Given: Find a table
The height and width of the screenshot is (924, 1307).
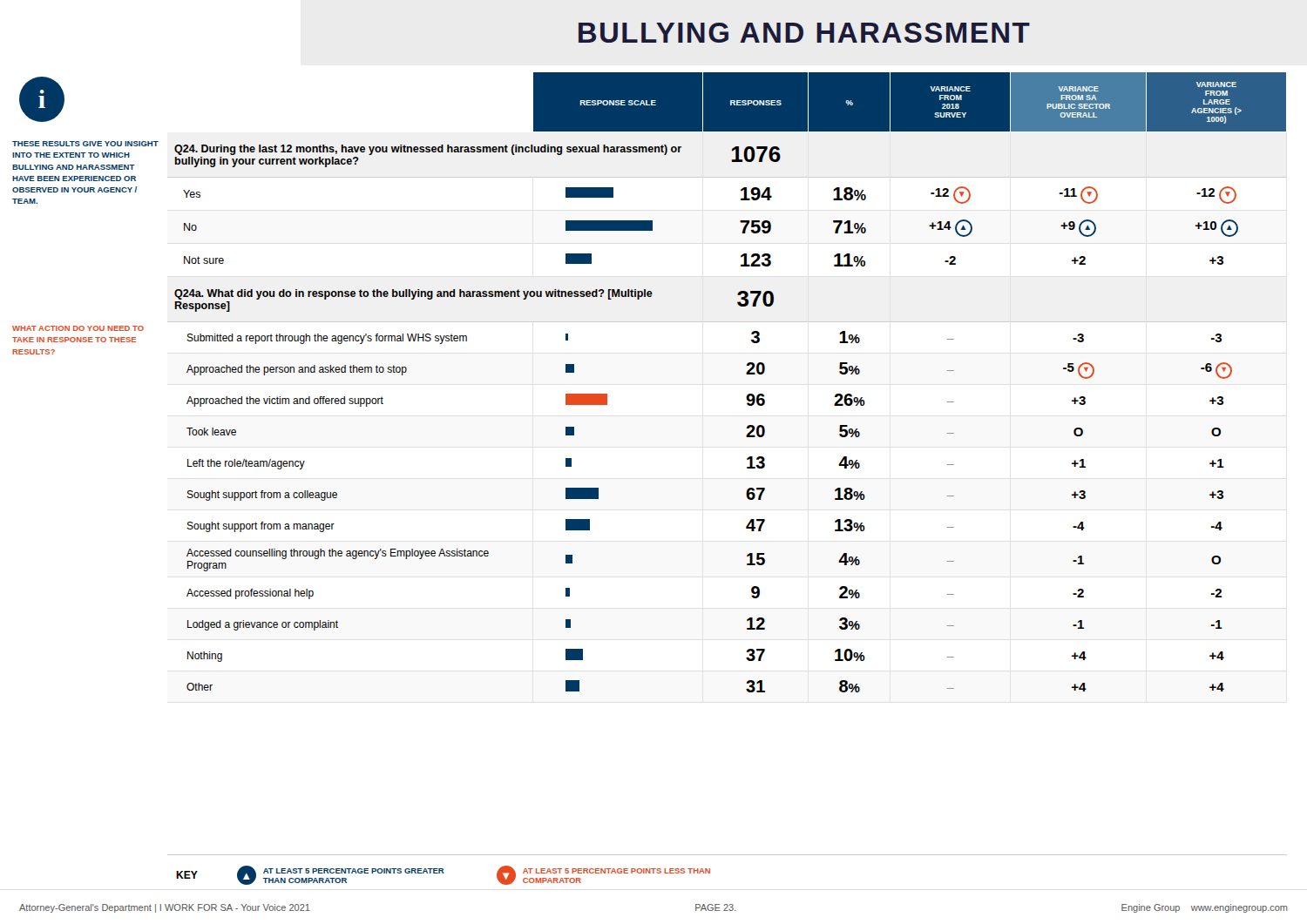Looking at the screenshot, I should coord(727,387).
